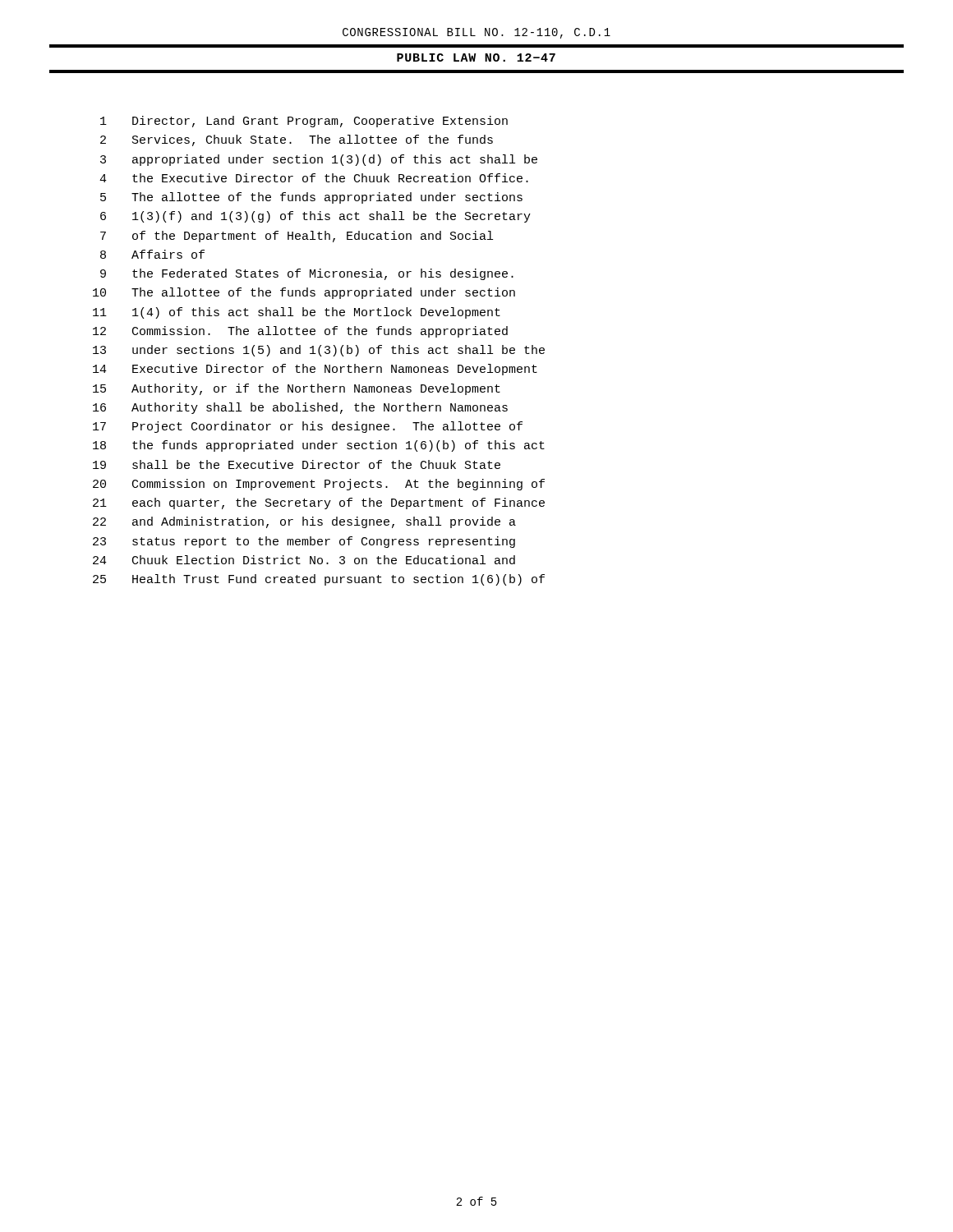
Task: Locate the region starting "1 Director, Land Grant Program, Cooperative Extension 2"
Action: click(x=476, y=351)
